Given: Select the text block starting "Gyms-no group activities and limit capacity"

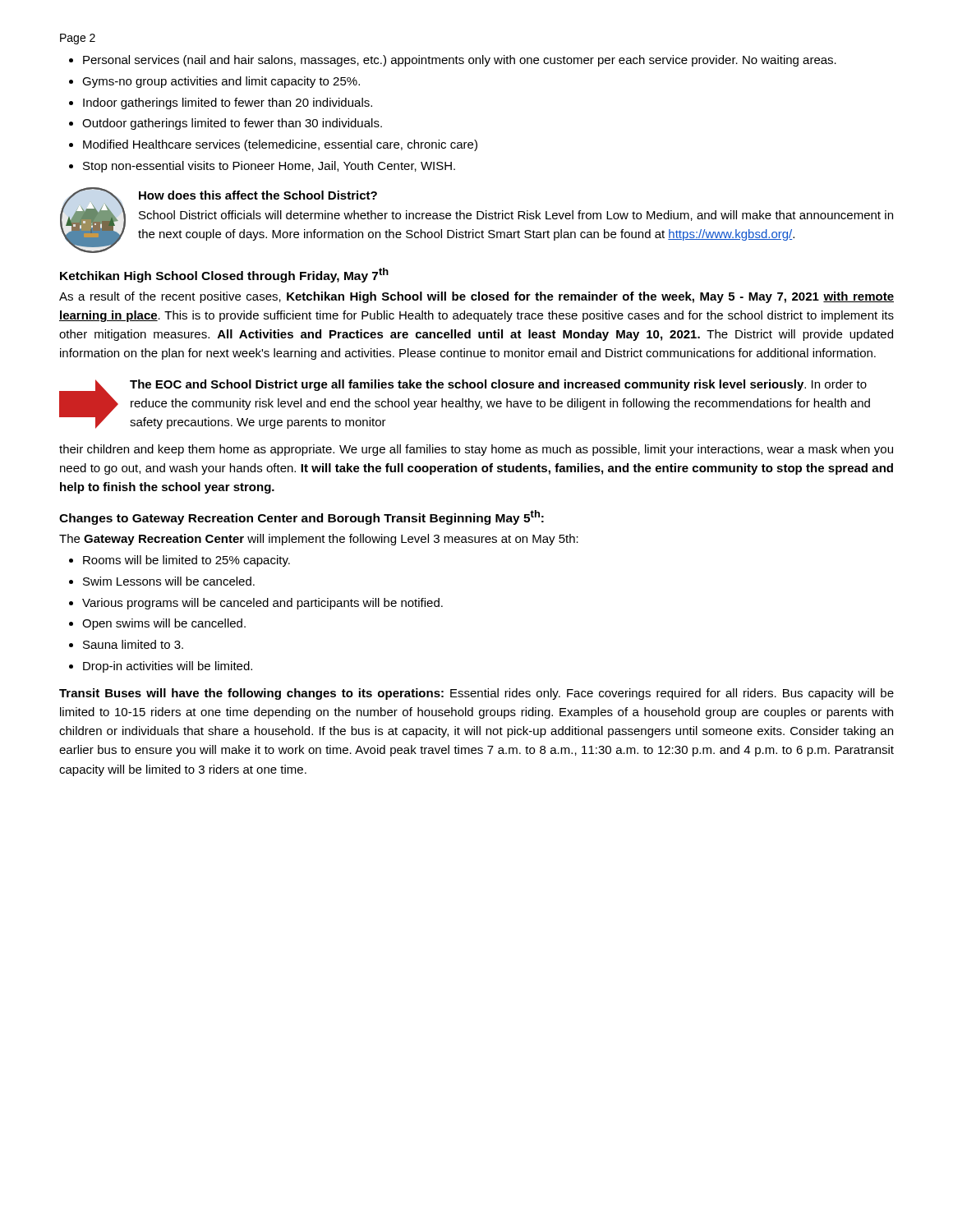Looking at the screenshot, I should pos(222,81).
